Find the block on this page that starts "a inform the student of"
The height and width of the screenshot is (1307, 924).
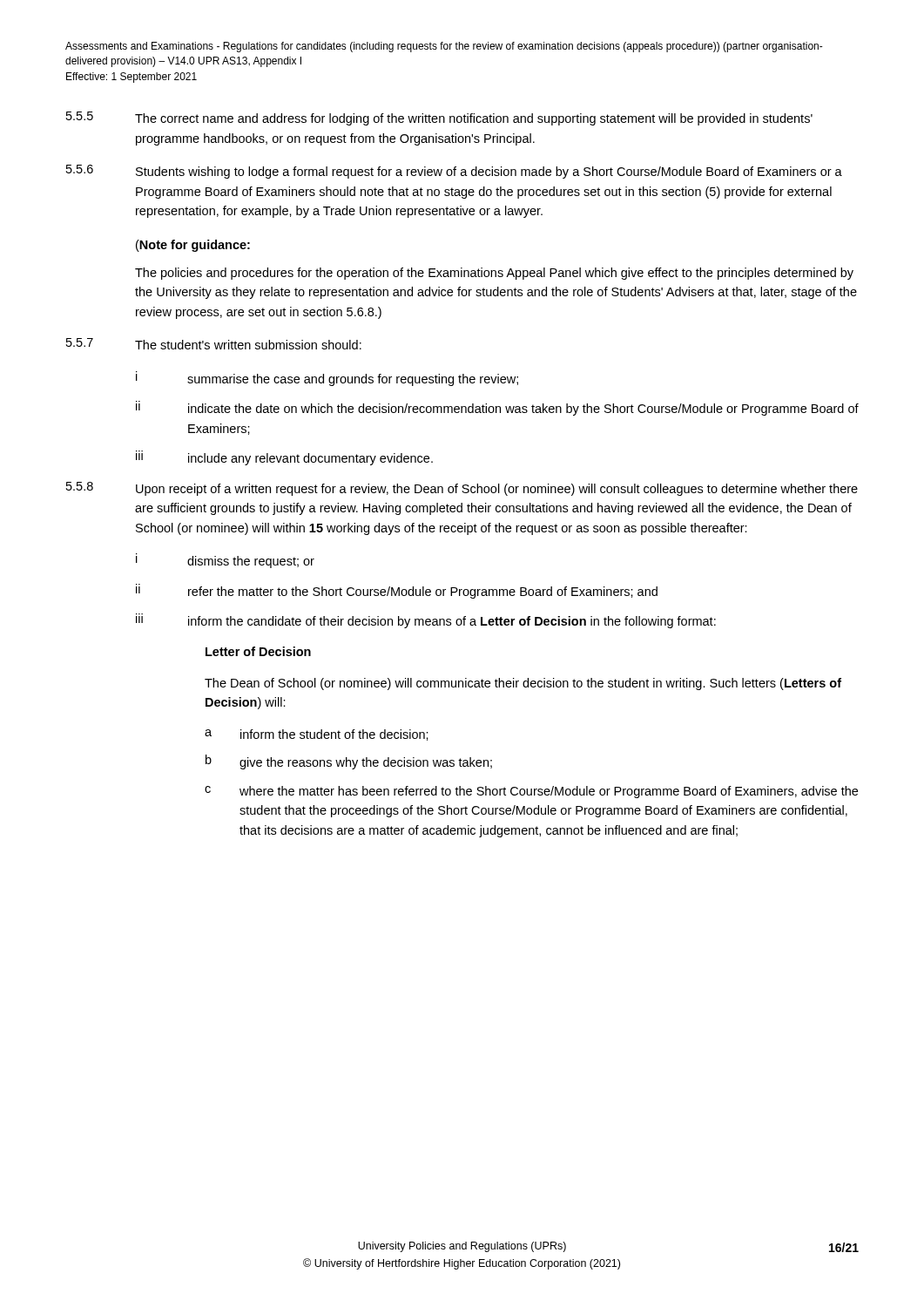(x=317, y=735)
